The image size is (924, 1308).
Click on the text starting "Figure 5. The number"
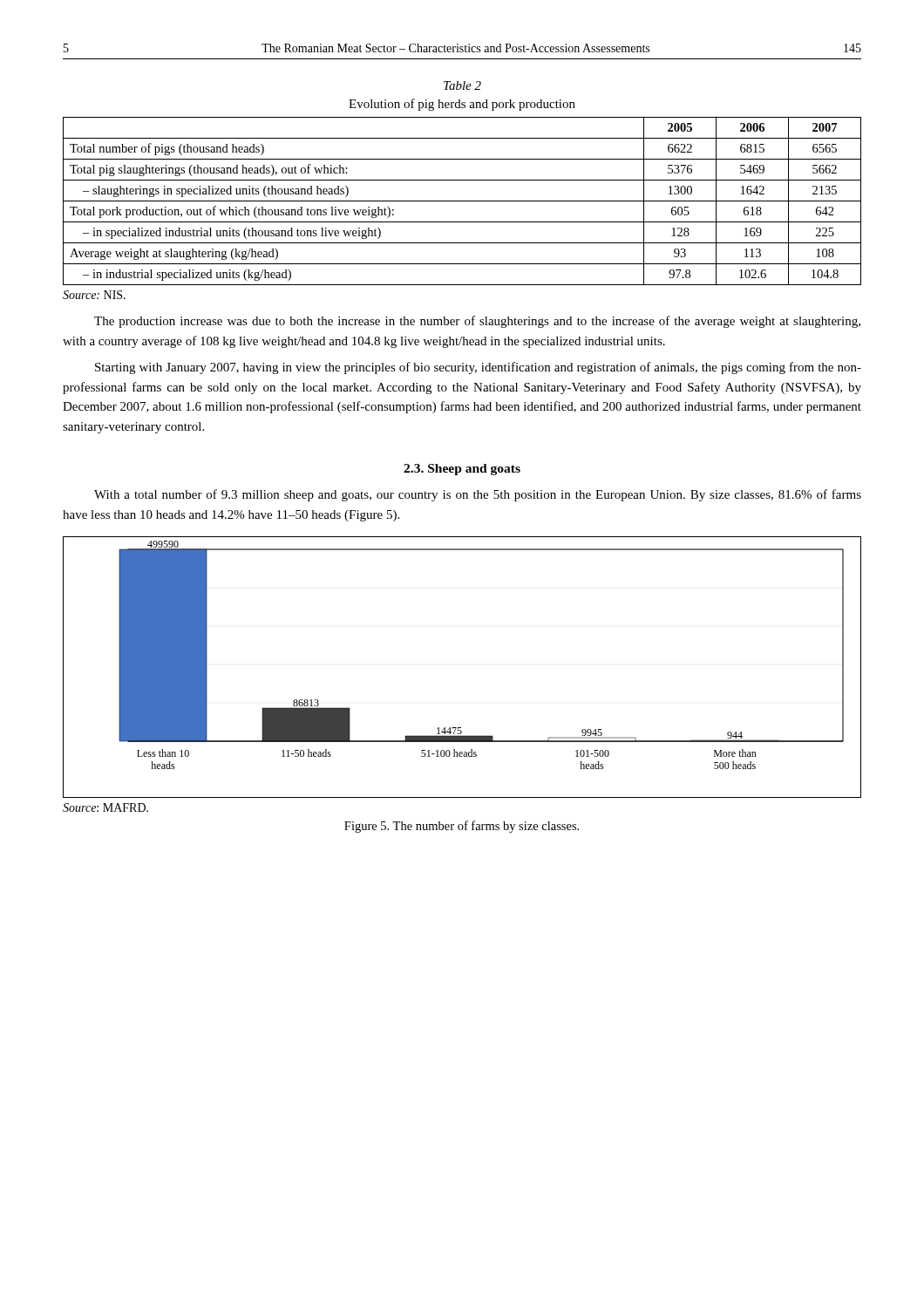click(x=462, y=826)
